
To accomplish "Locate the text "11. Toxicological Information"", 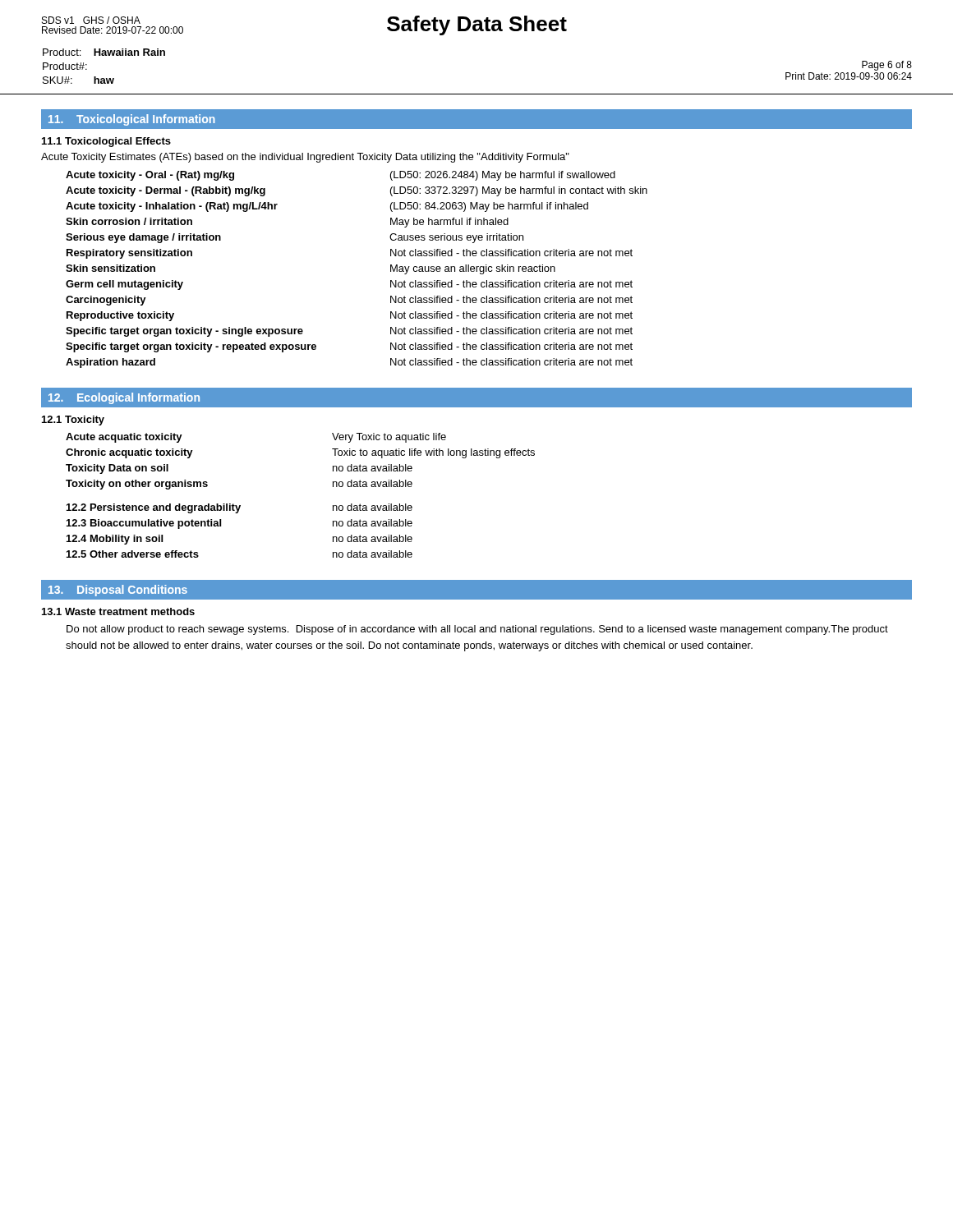I will click(132, 119).
